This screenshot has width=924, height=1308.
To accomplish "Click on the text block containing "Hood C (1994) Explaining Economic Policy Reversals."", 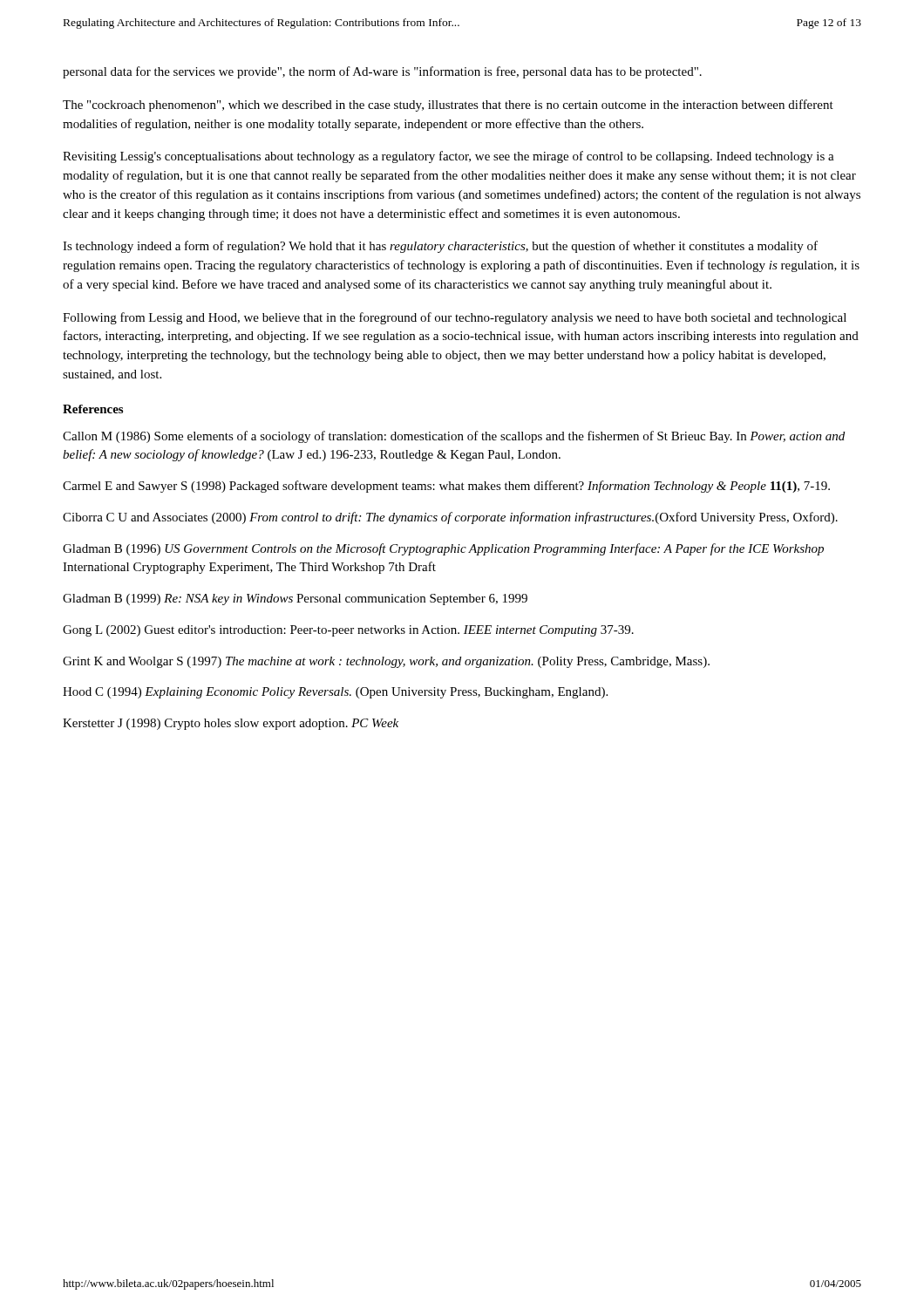I will pyautogui.click(x=336, y=692).
